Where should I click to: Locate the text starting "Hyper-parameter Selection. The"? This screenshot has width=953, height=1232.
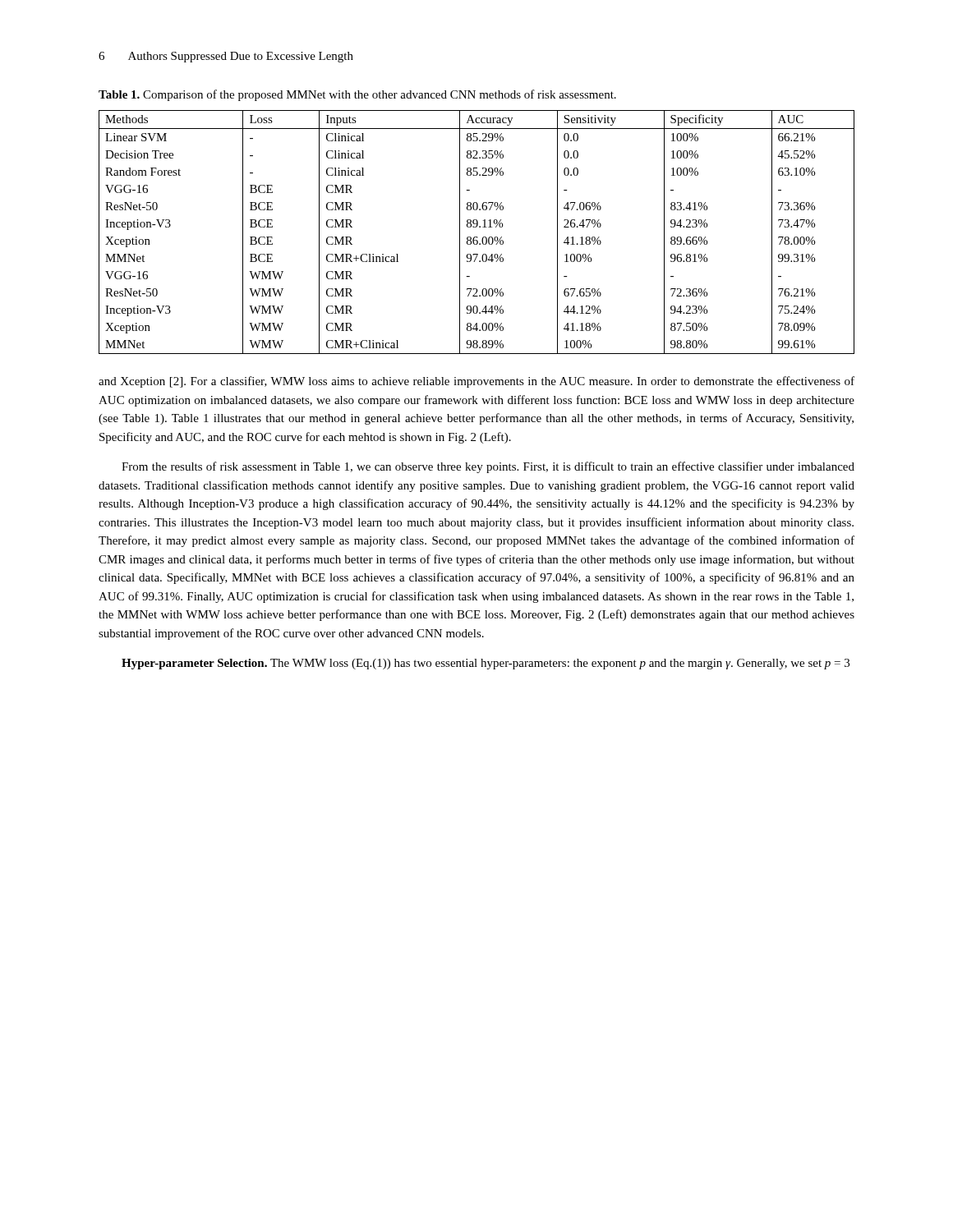click(x=476, y=663)
